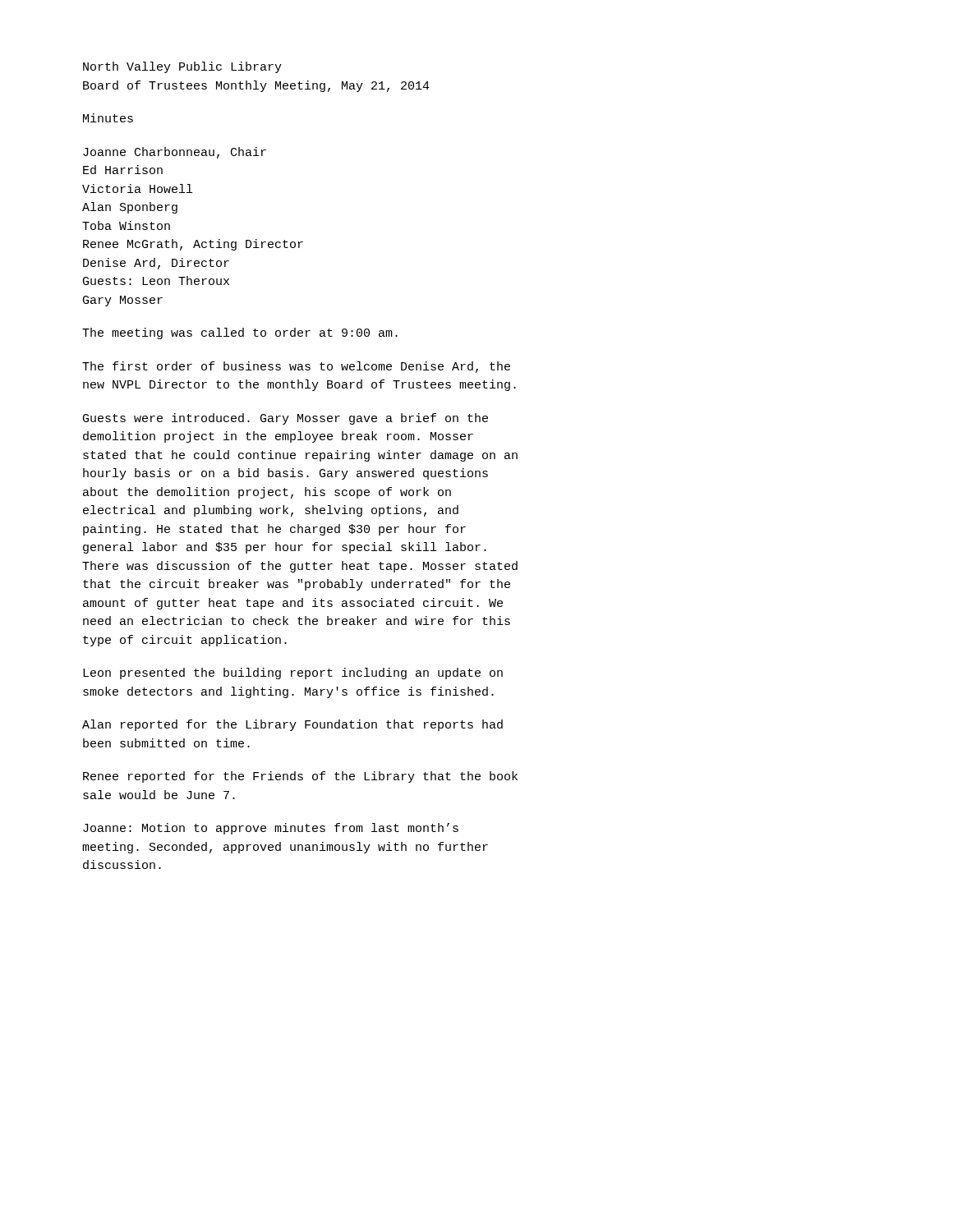Screen dimensions: 1232x953
Task: Point to the block beginning "Joanne Charbonneau, Chair"
Action: tap(175, 153)
